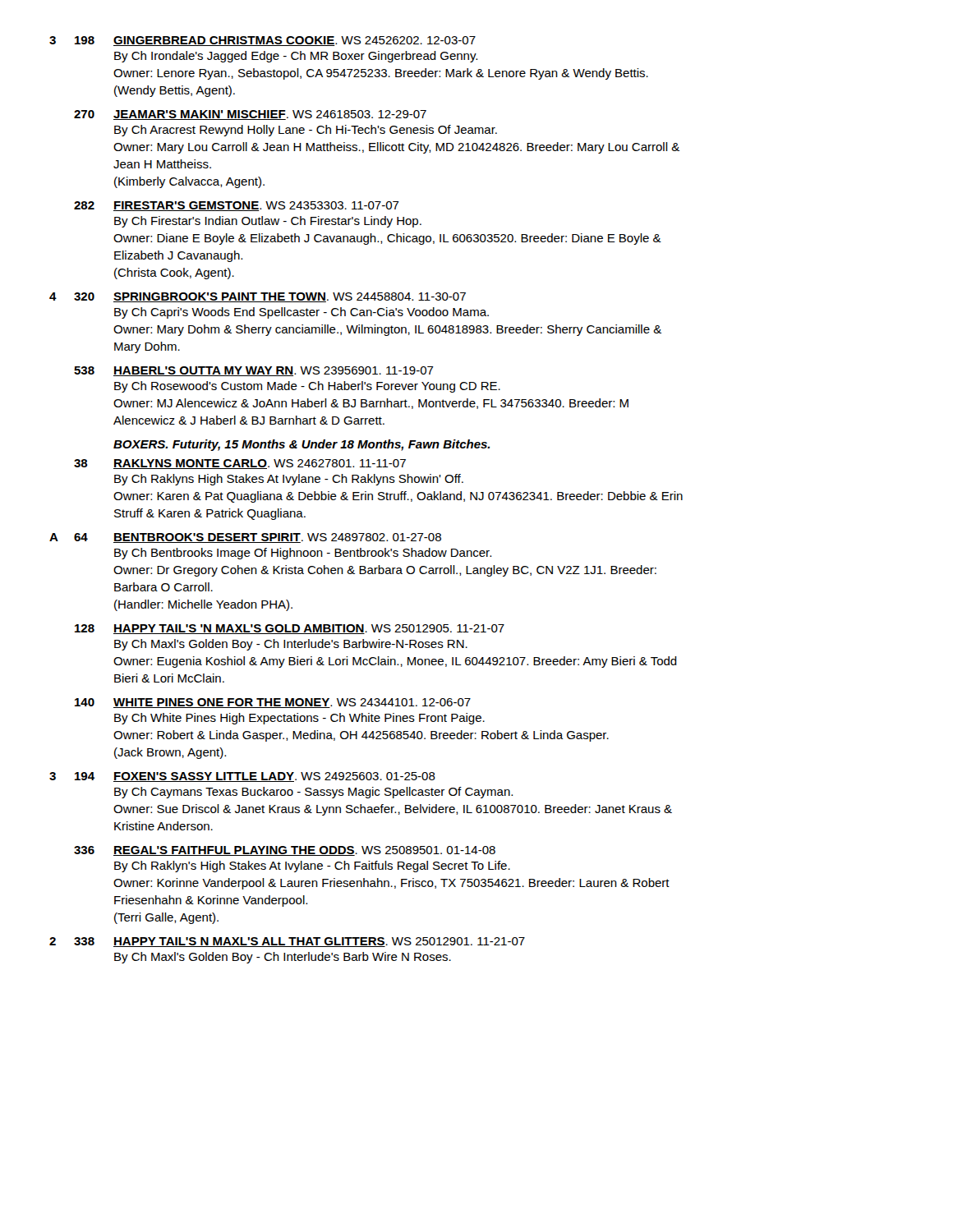Locate the region starting "4 320 SPRINGBROOK'S PAINT THE TOWN."
Viewport: 953px width, 1232px height.
click(476, 322)
